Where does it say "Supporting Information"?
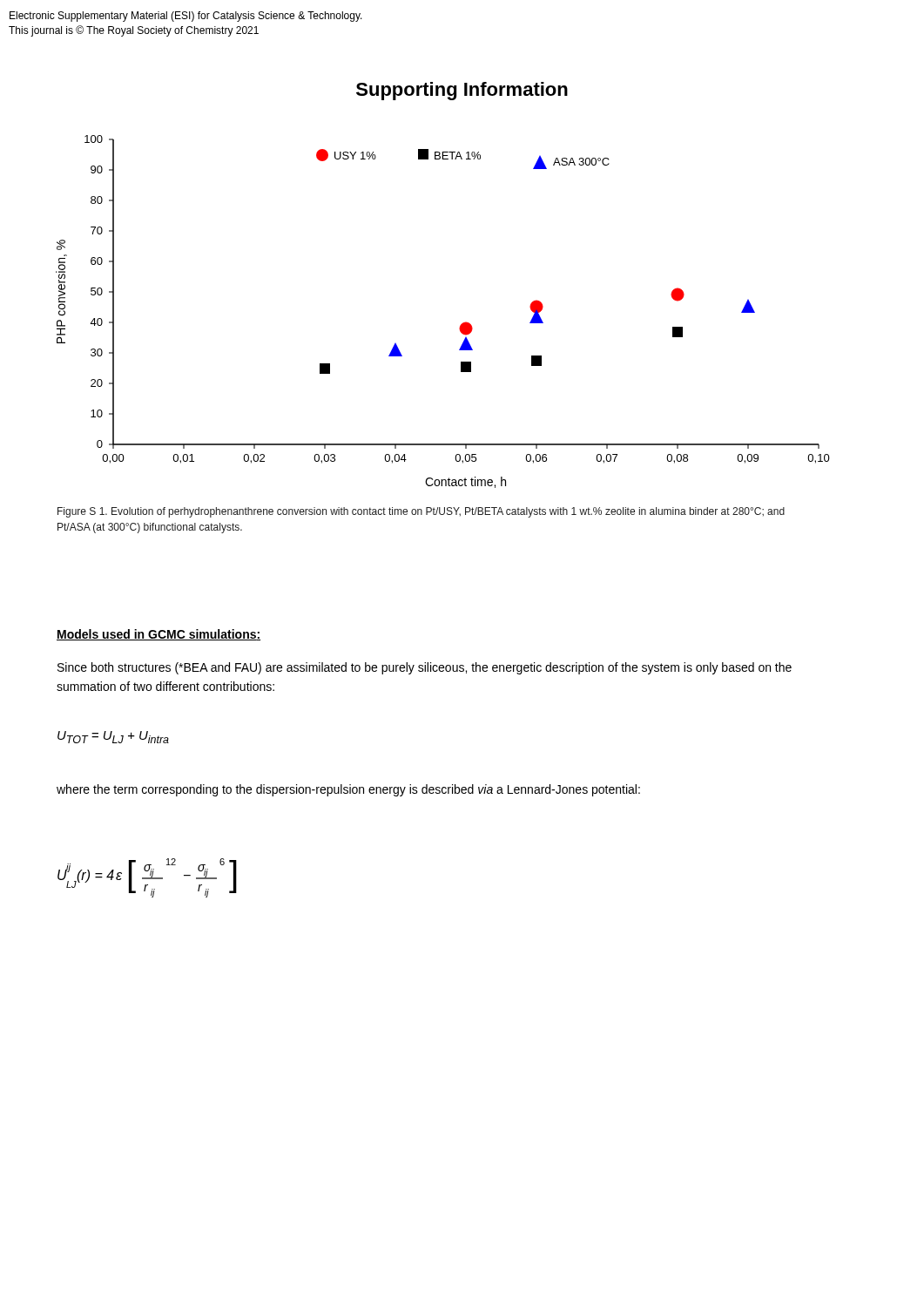Image resolution: width=924 pixels, height=1307 pixels. click(462, 89)
